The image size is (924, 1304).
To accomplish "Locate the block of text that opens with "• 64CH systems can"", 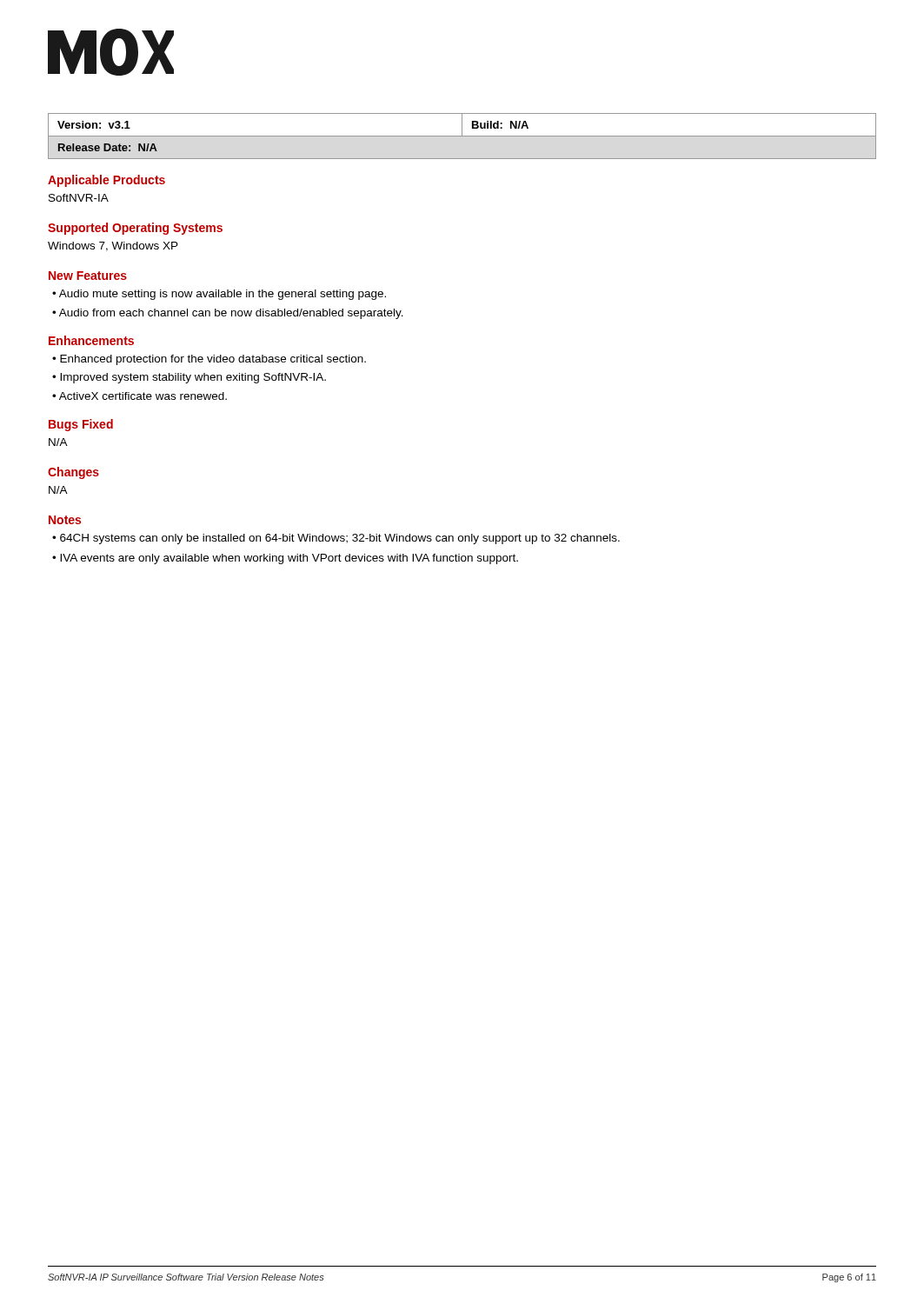I will tap(336, 538).
